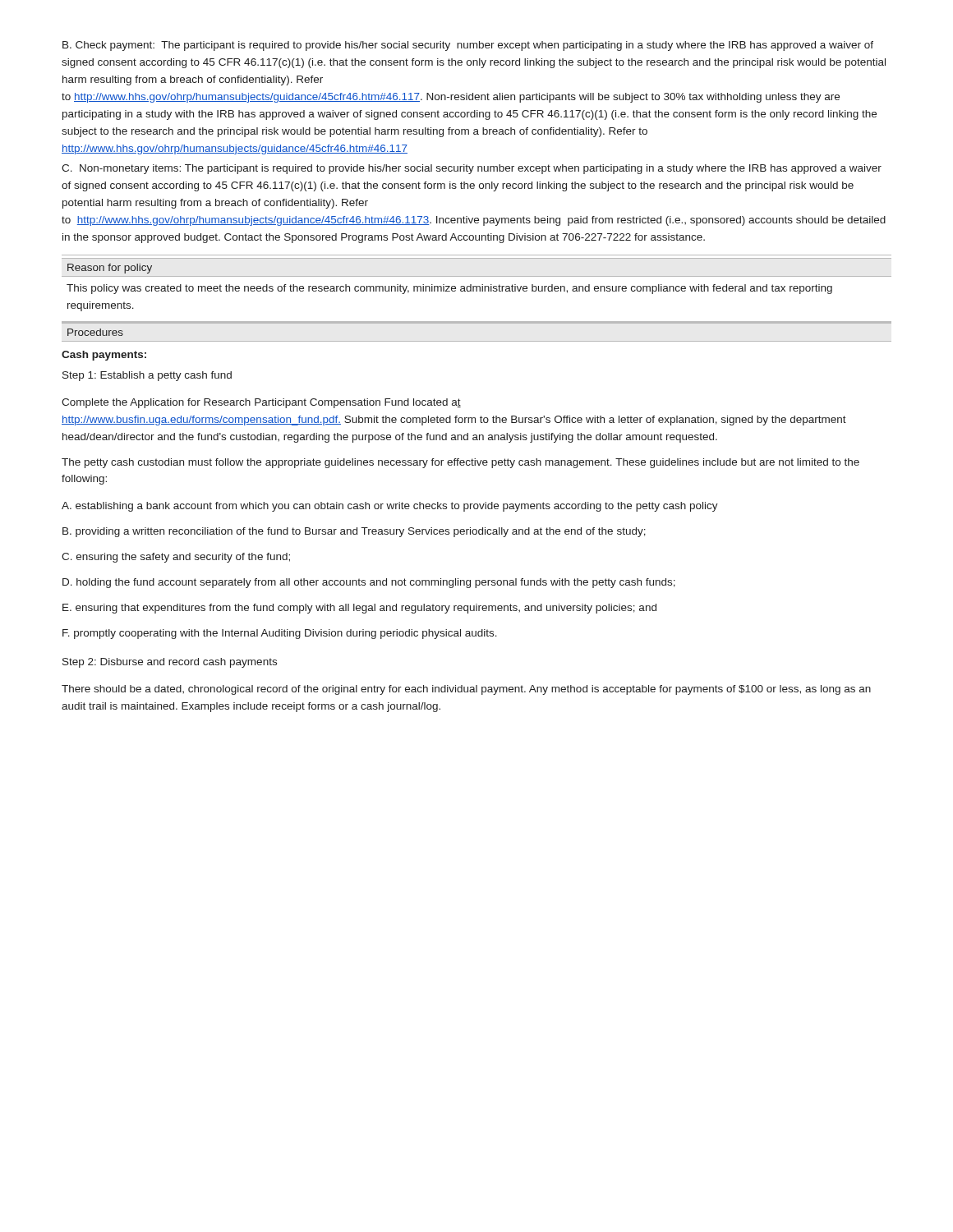
Task: Click the passage that begins "D. holding the"
Action: click(369, 582)
